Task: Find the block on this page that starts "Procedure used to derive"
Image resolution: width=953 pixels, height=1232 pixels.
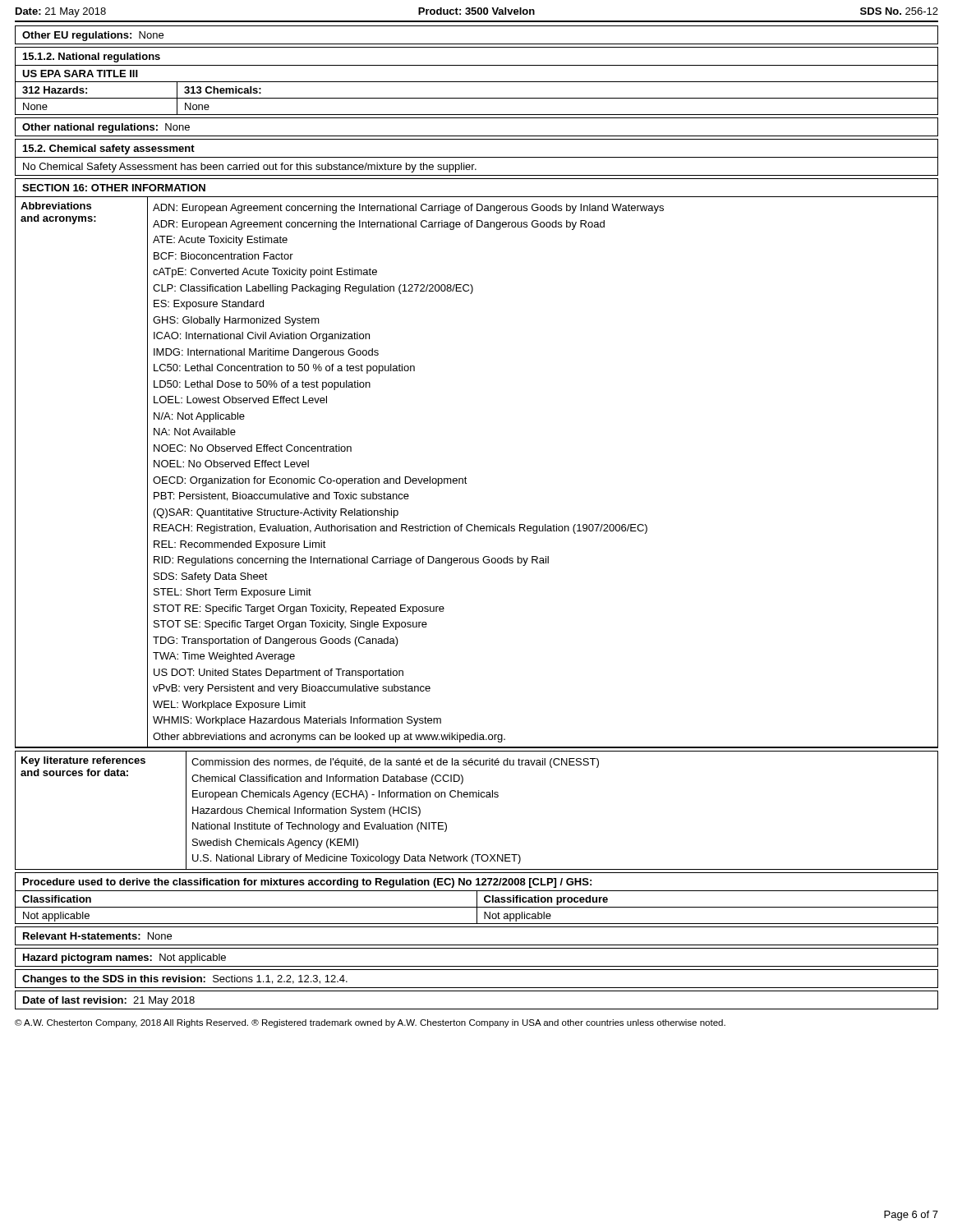Action: 307,881
